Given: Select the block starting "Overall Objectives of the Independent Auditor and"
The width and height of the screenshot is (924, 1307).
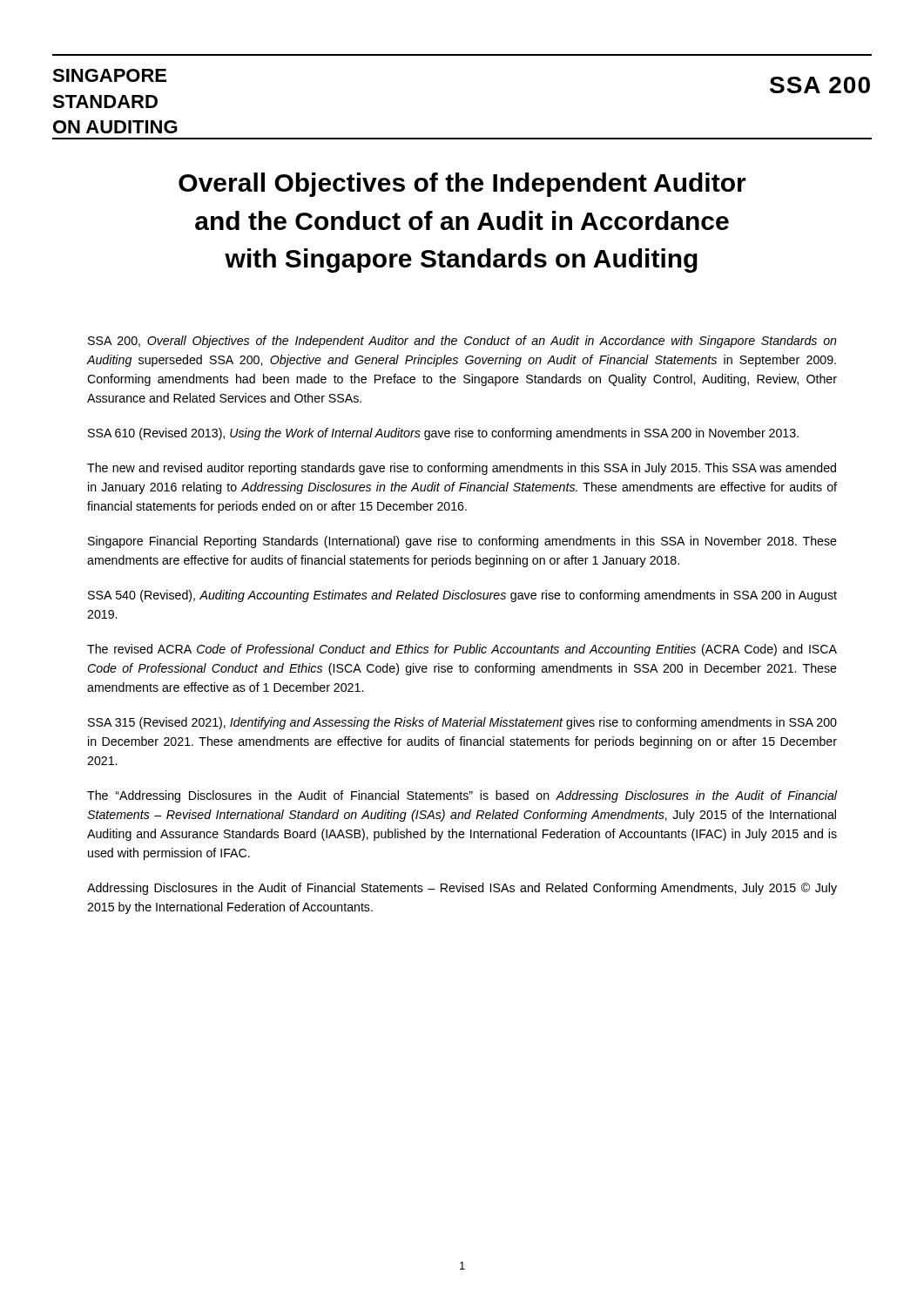Looking at the screenshot, I should pyautogui.click(x=462, y=220).
